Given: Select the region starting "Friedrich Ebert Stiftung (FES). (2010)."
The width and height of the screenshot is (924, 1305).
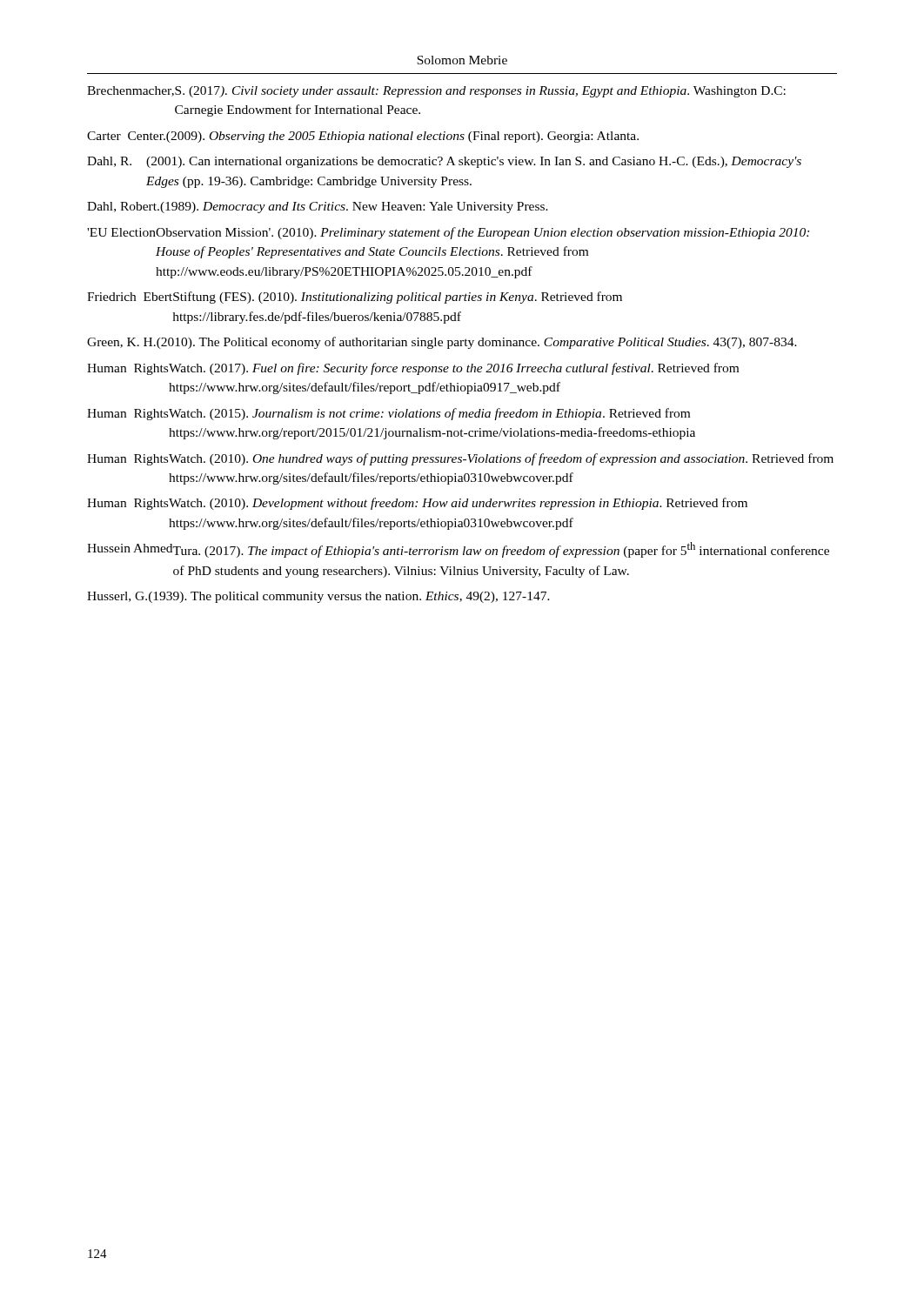Looking at the screenshot, I should tap(462, 307).
